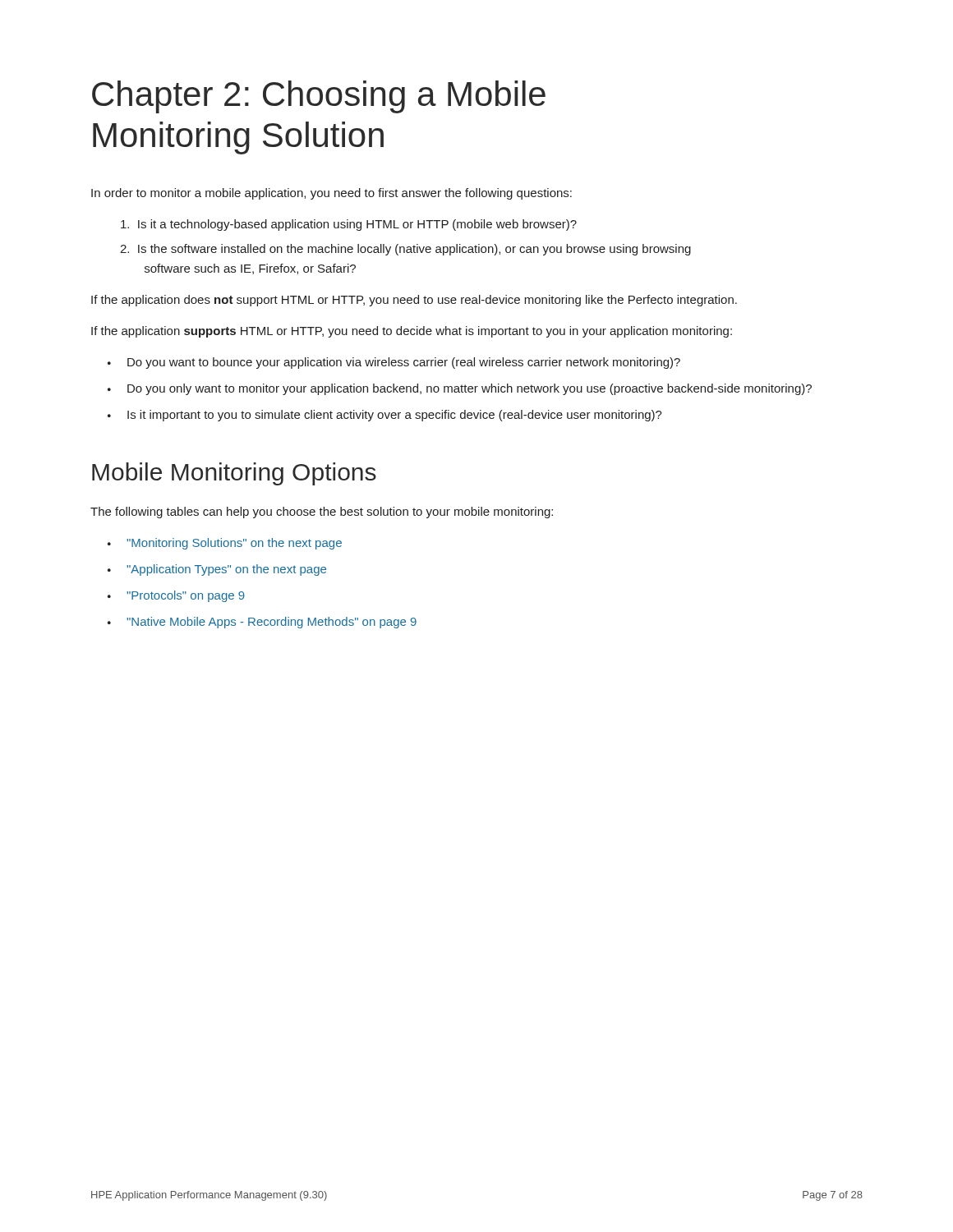This screenshot has width=953, height=1232.
Task: Locate the text block with the text "The following tables can"
Action: point(322,511)
